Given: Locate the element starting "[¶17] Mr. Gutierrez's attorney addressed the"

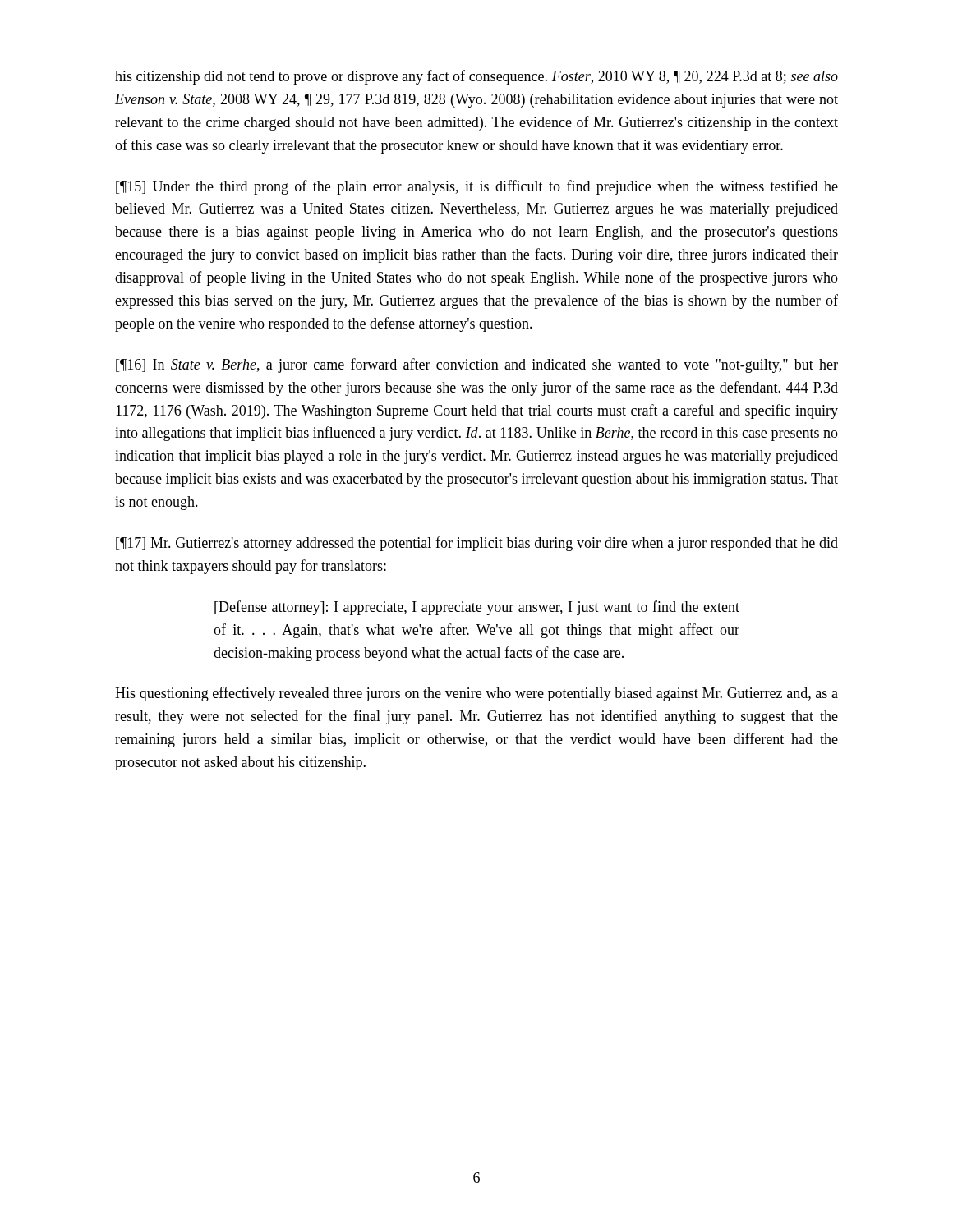Looking at the screenshot, I should pyautogui.click(x=476, y=554).
